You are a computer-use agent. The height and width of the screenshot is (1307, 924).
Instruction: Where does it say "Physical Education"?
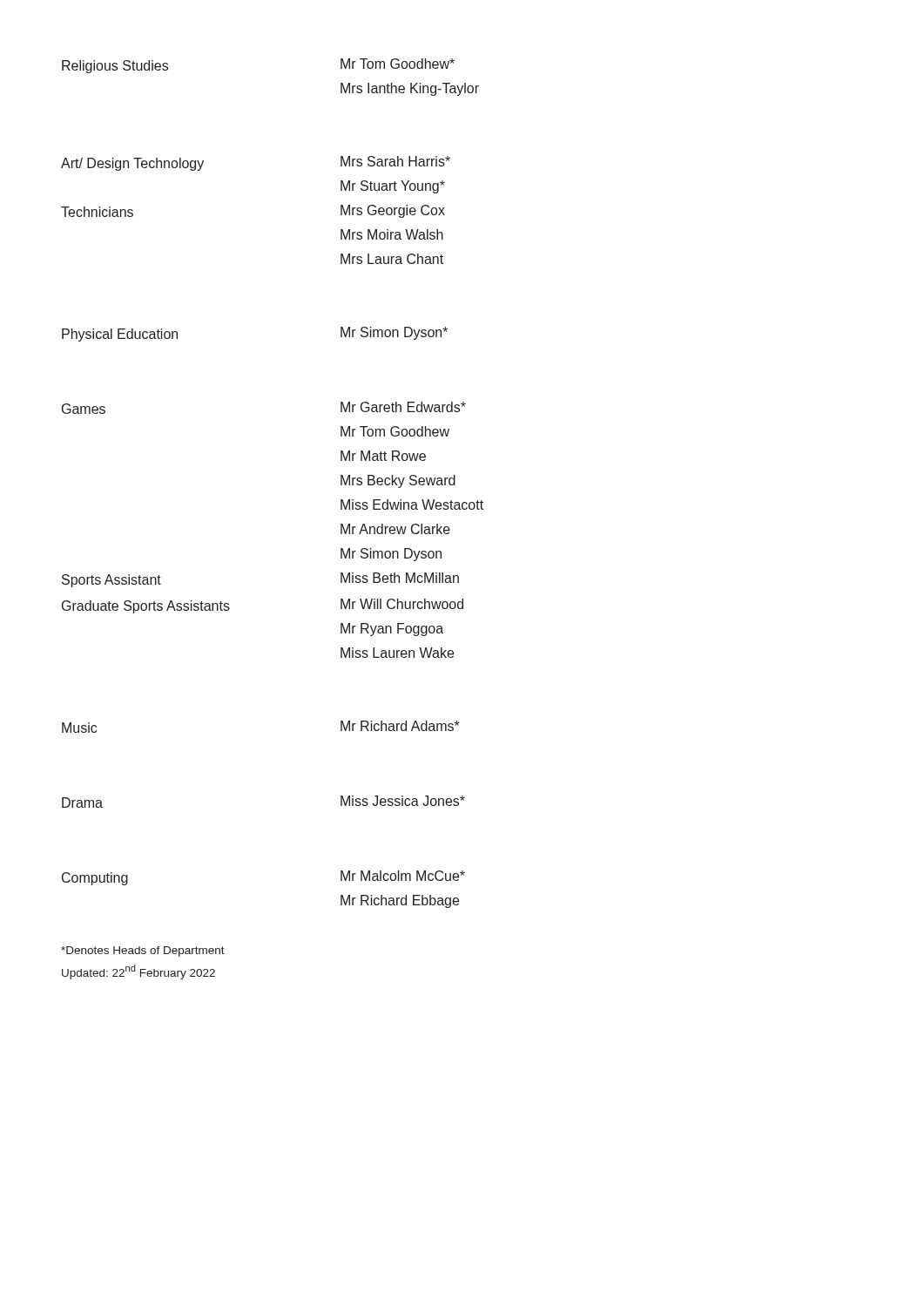coord(120,334)
